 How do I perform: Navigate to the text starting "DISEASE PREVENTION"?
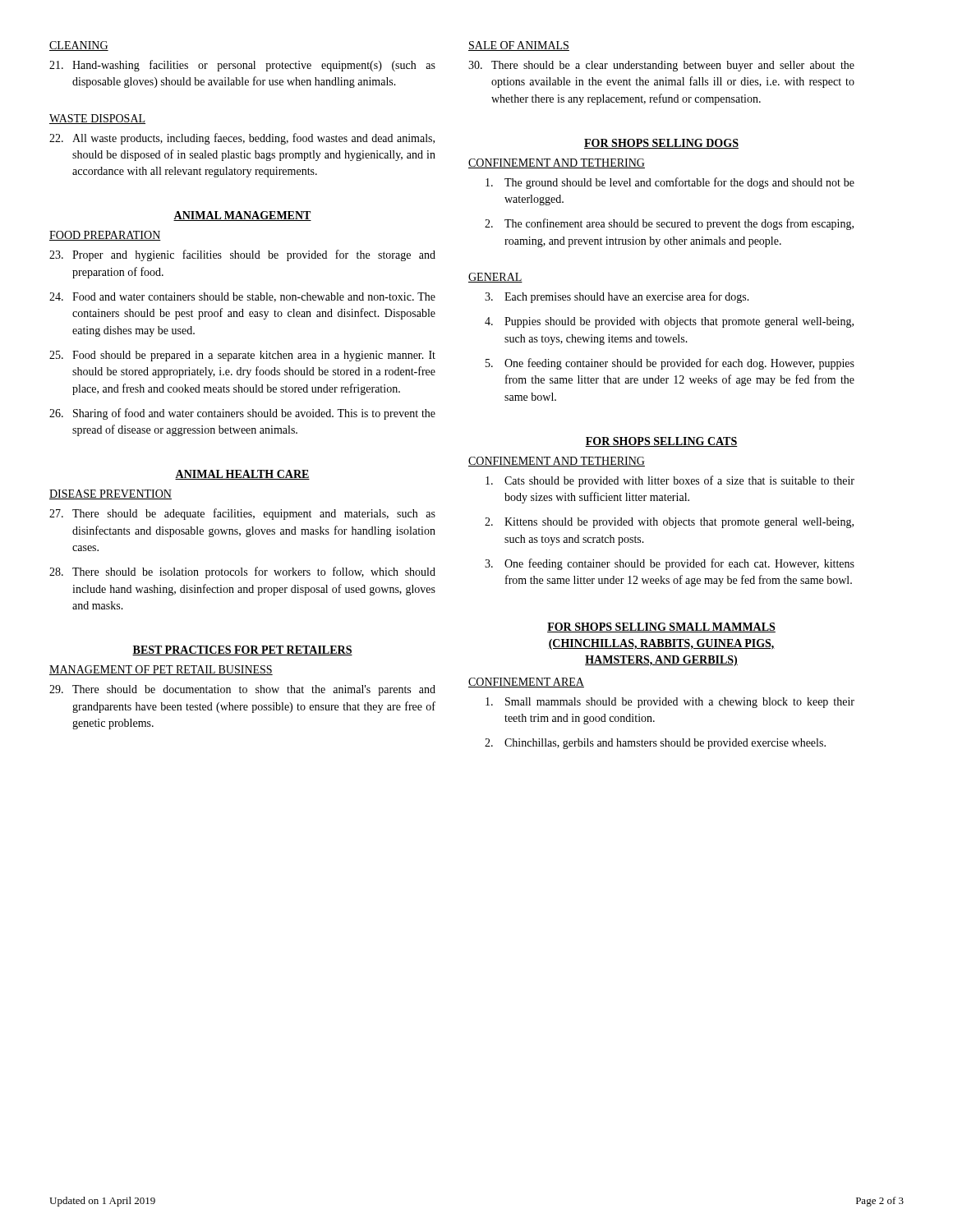(x=110, y=494)
